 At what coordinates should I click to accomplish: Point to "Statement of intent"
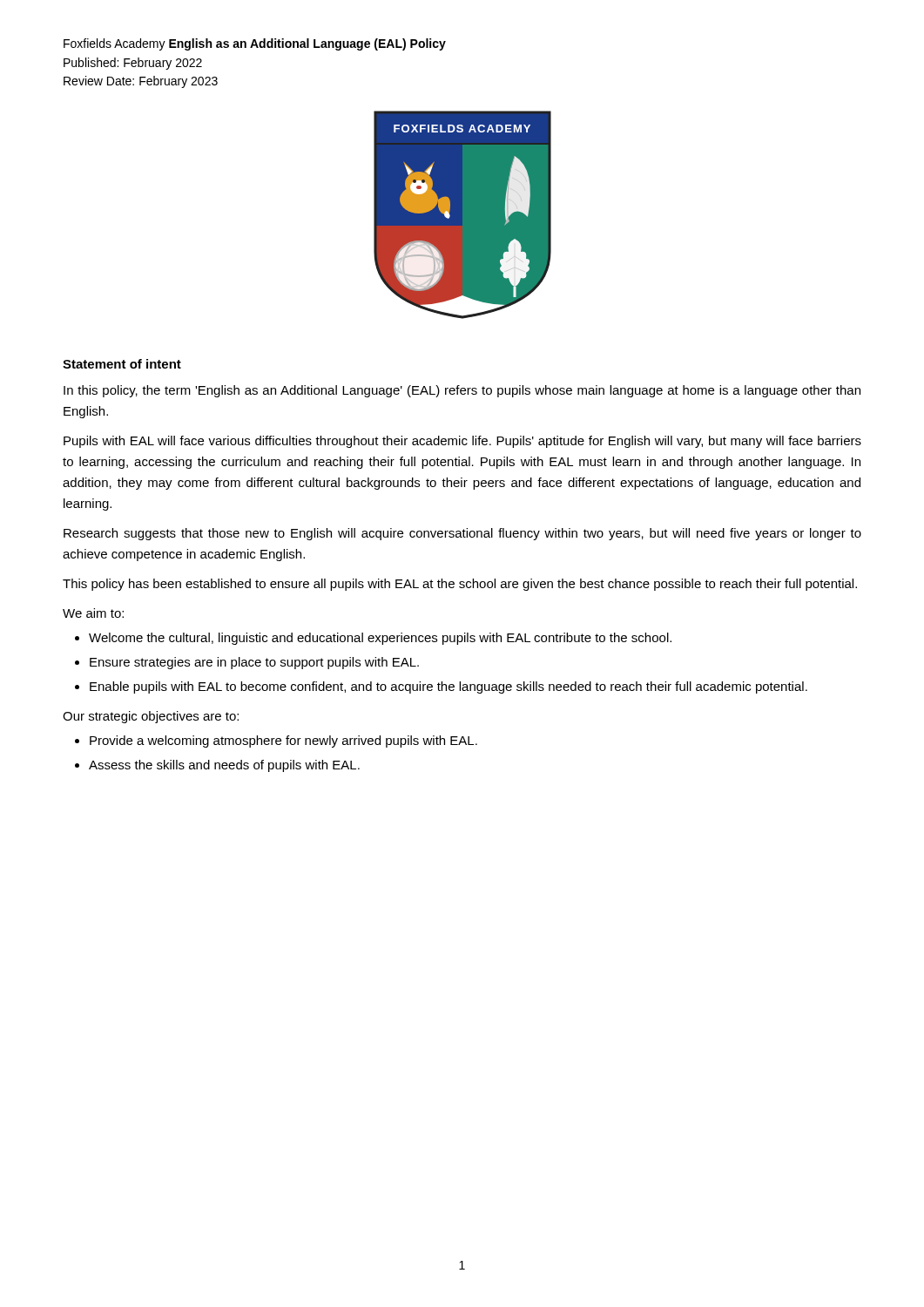(122, 364)
